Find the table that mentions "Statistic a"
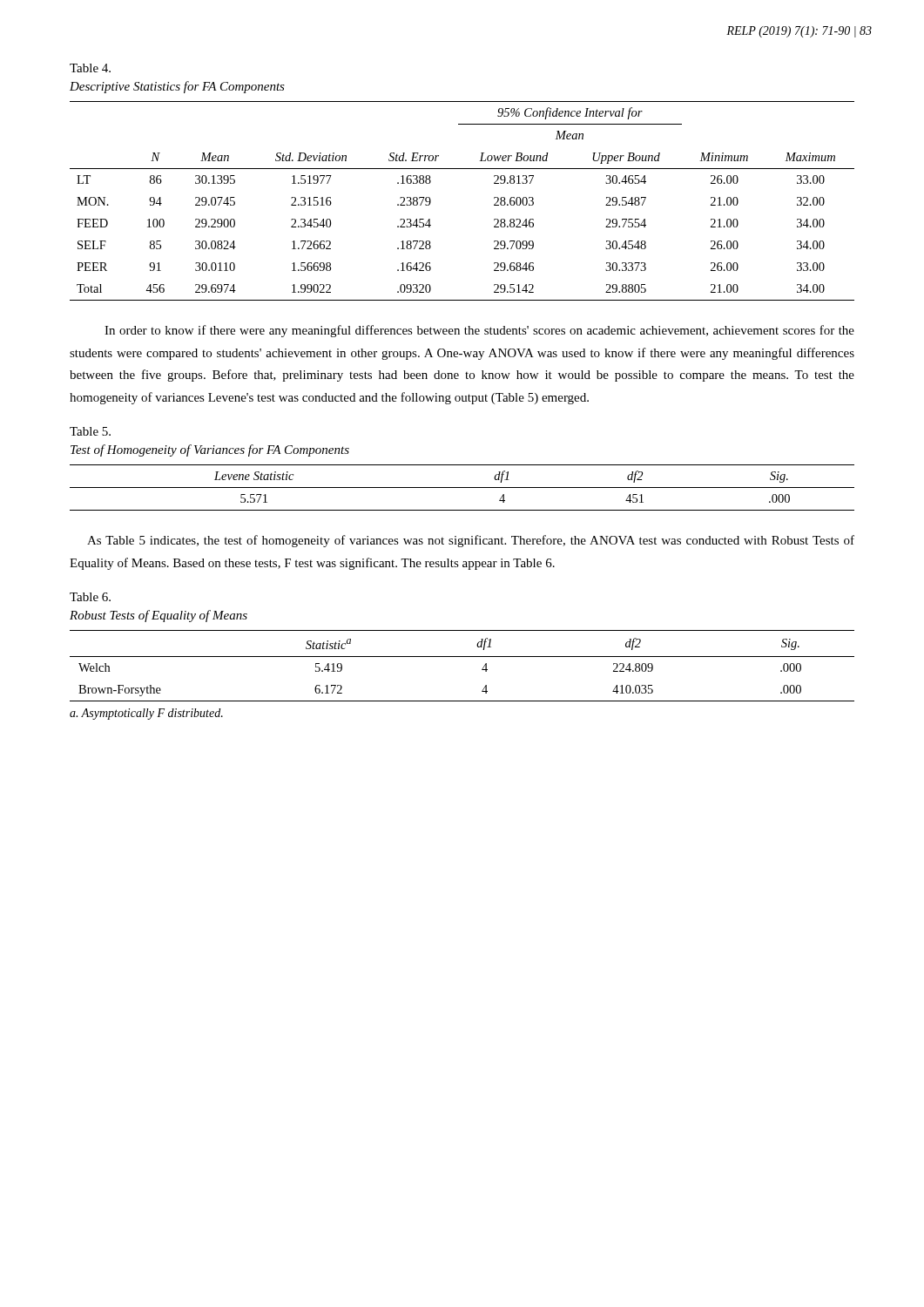924x1307 pixels. [x=462, y=666]
